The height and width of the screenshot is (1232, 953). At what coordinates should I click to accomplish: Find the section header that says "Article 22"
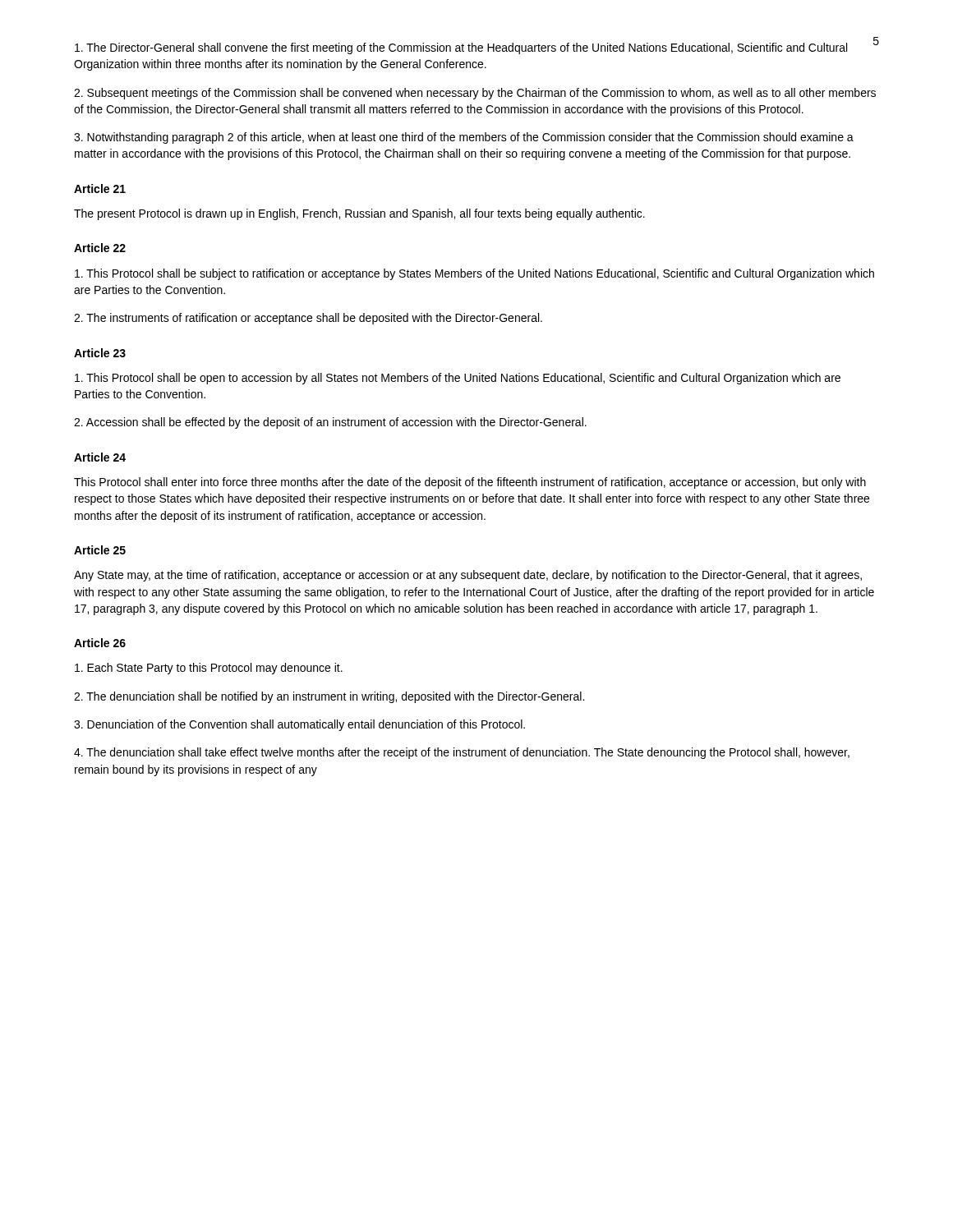[x=100, y=248]
